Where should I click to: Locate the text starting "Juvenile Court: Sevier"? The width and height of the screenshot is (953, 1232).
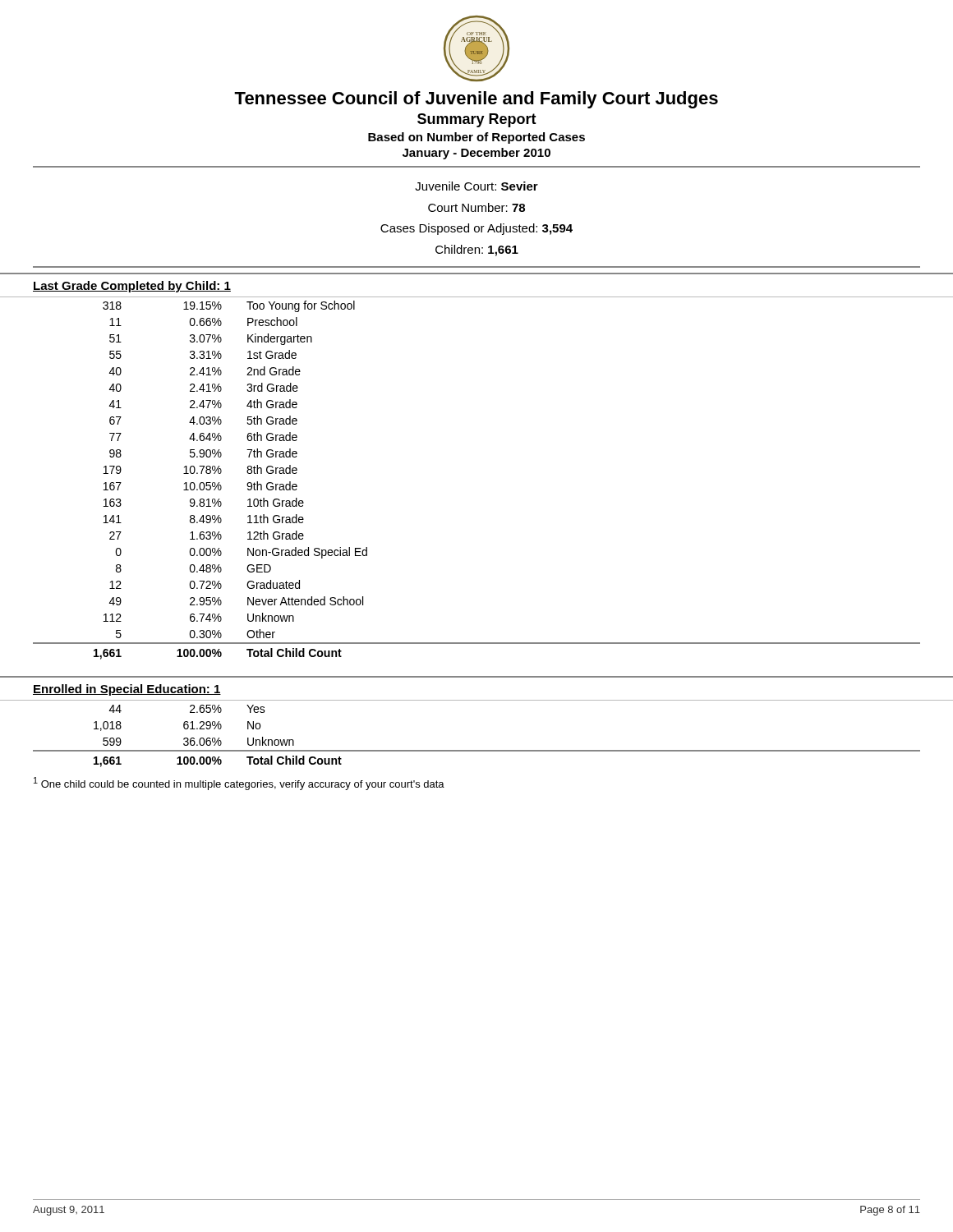476,217
